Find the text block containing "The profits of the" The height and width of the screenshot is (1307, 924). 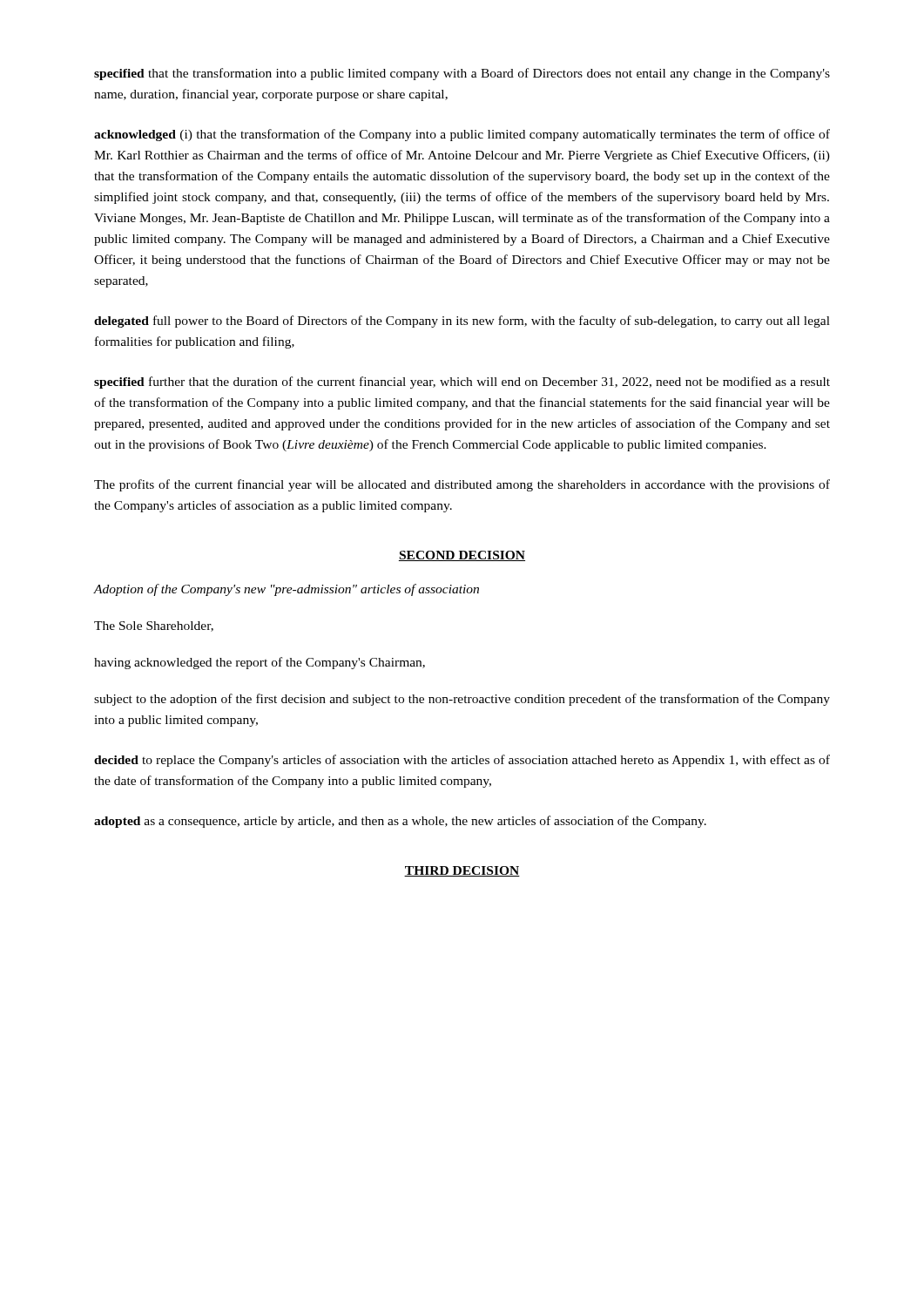coord(462,495)
